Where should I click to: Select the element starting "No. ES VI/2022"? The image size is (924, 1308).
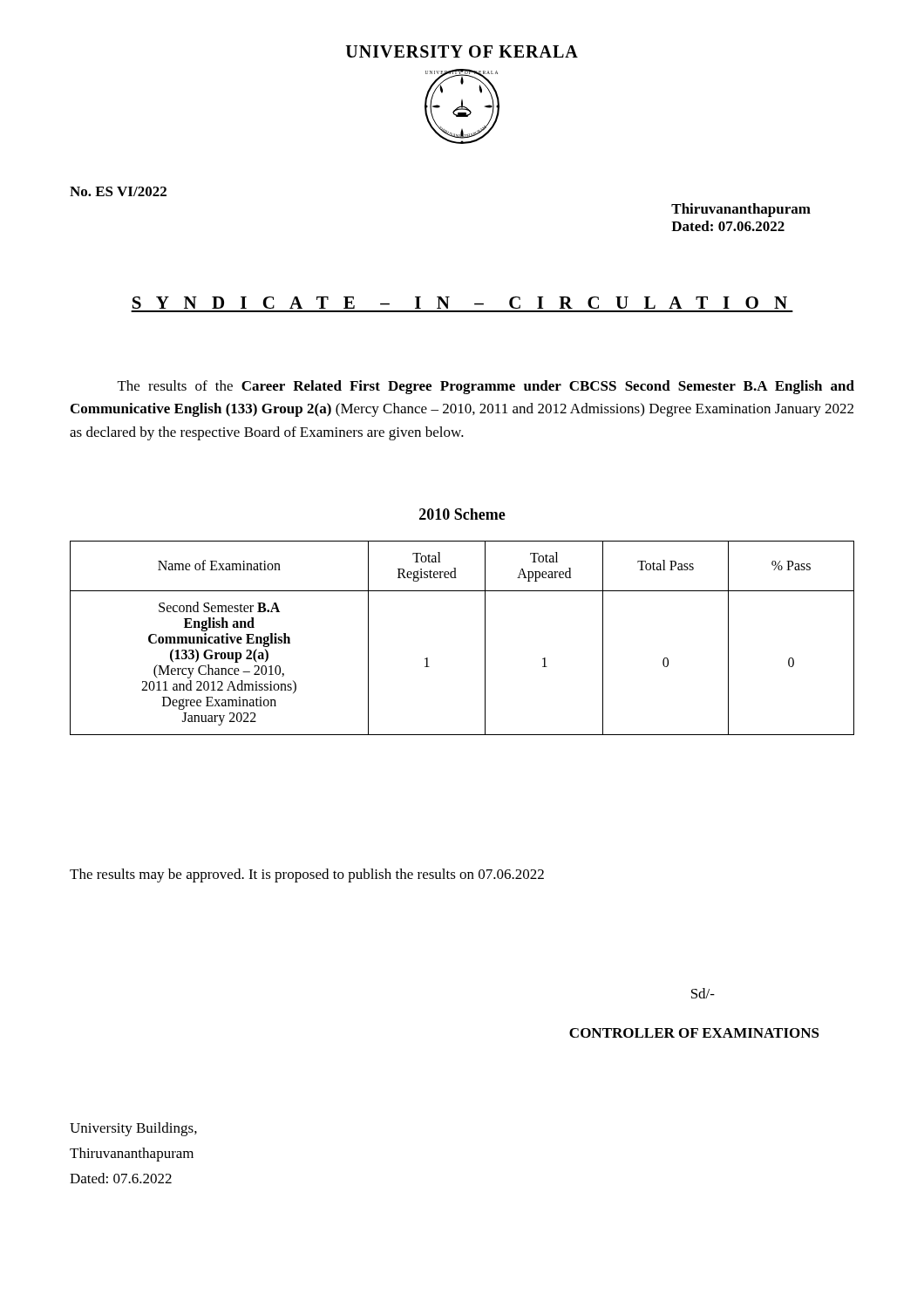point(118,191)
